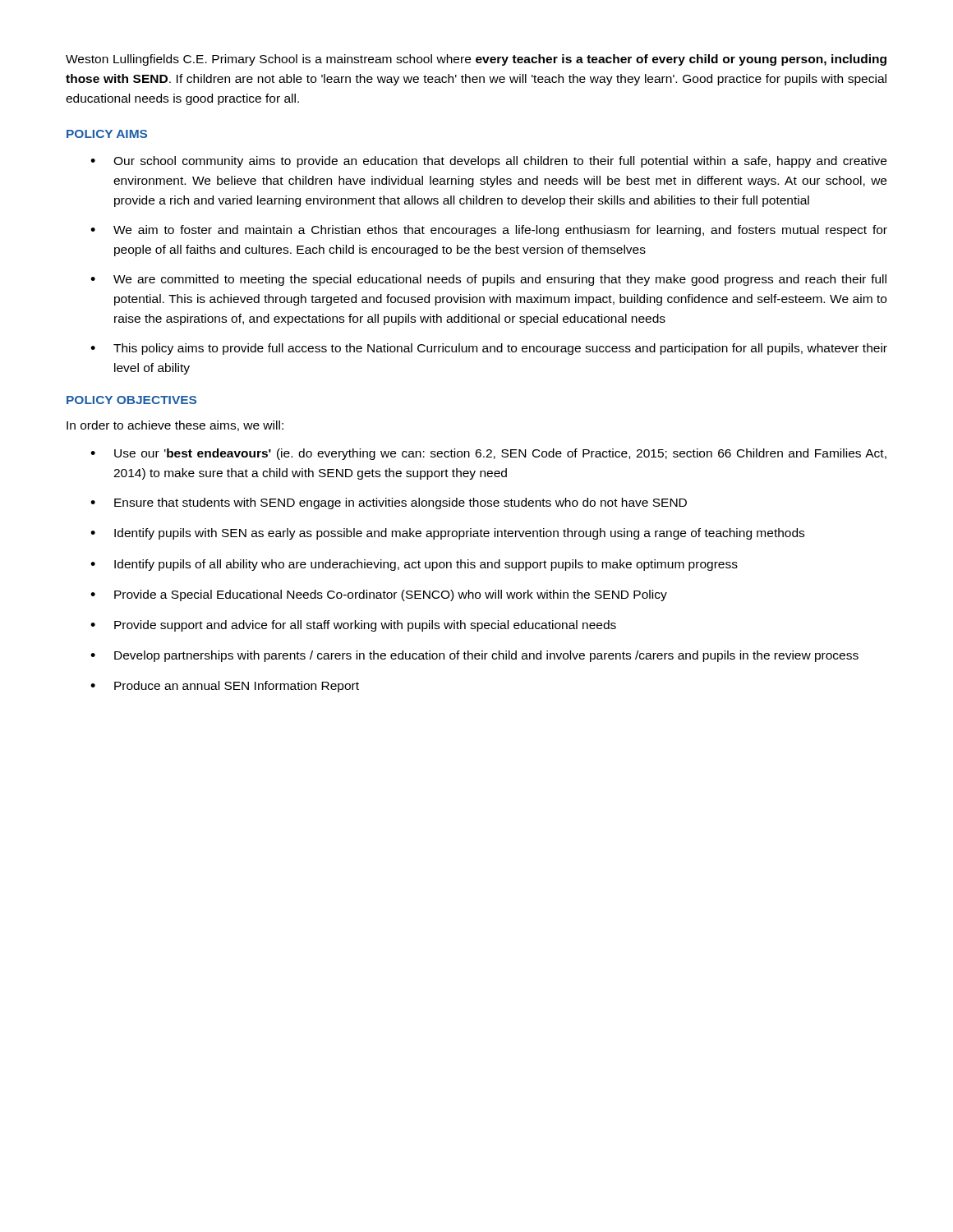Viewport: 953px width, 1232px height.
Task: Point to the region starting "• Use our 'best endeavours' (ie. do everything"
Action: (x=489, y=463)
